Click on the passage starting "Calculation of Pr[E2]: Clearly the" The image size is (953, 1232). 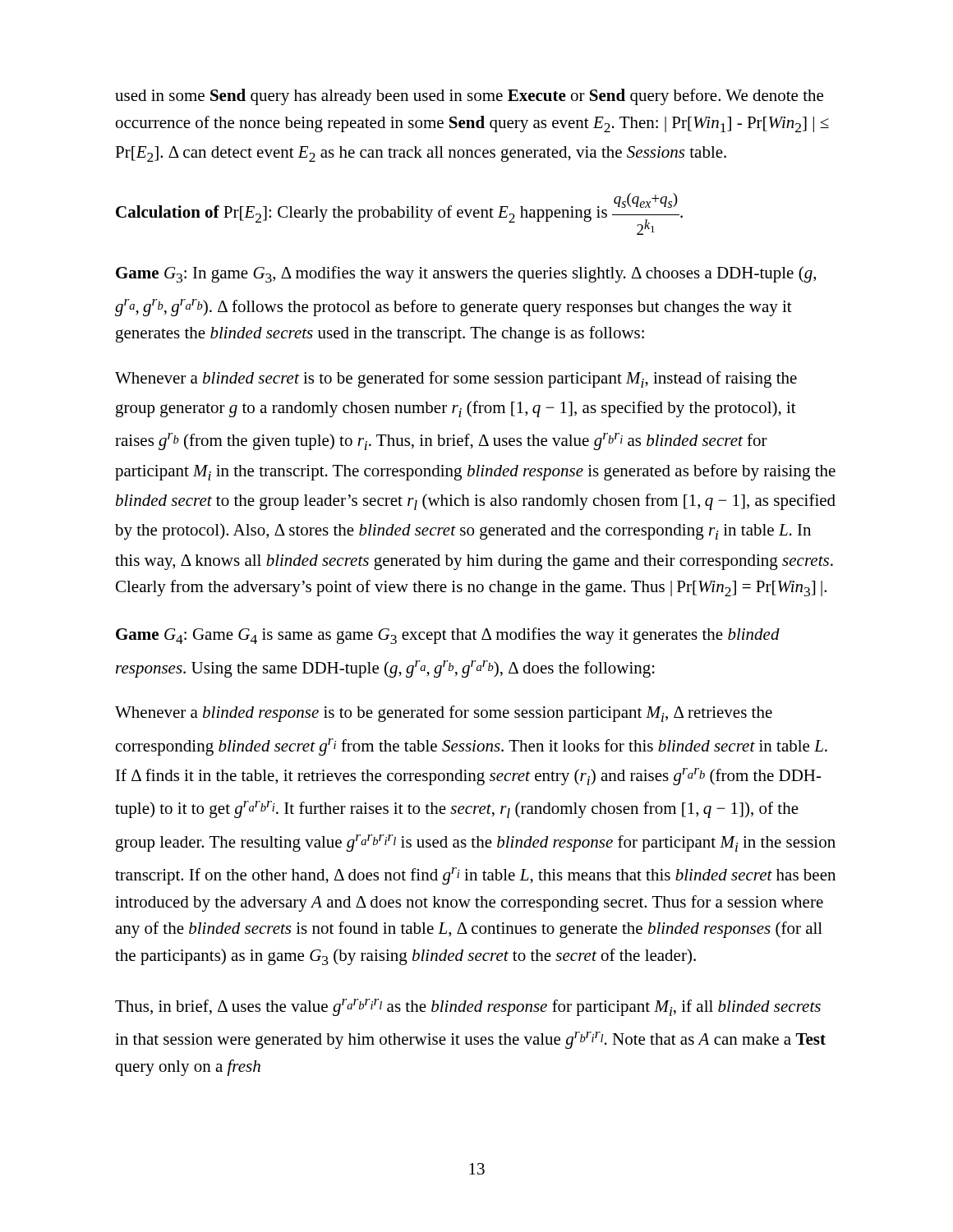coord(399,214)
